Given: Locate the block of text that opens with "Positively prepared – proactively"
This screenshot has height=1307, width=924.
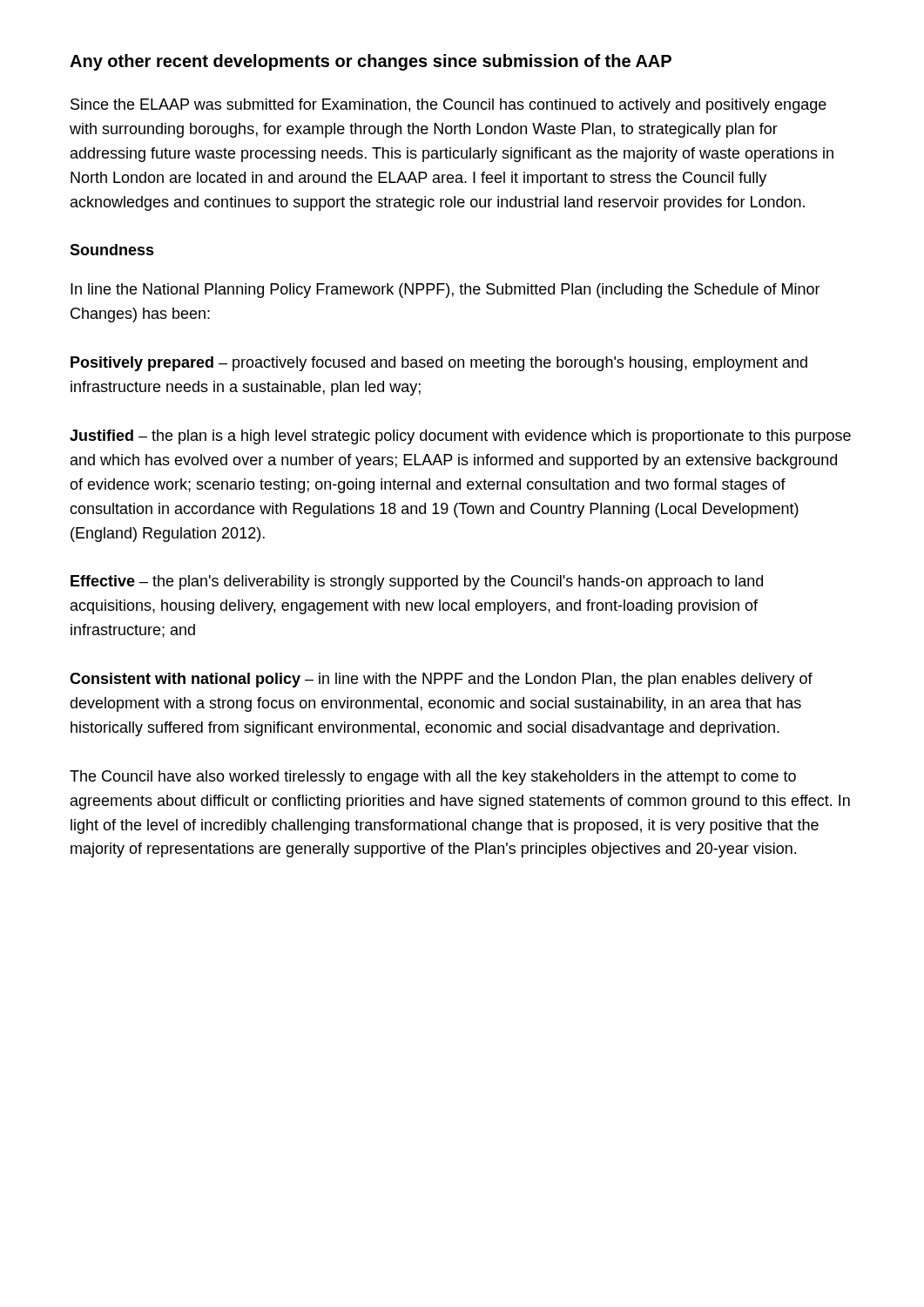Looking at the screenshot, I should (439, 375).
